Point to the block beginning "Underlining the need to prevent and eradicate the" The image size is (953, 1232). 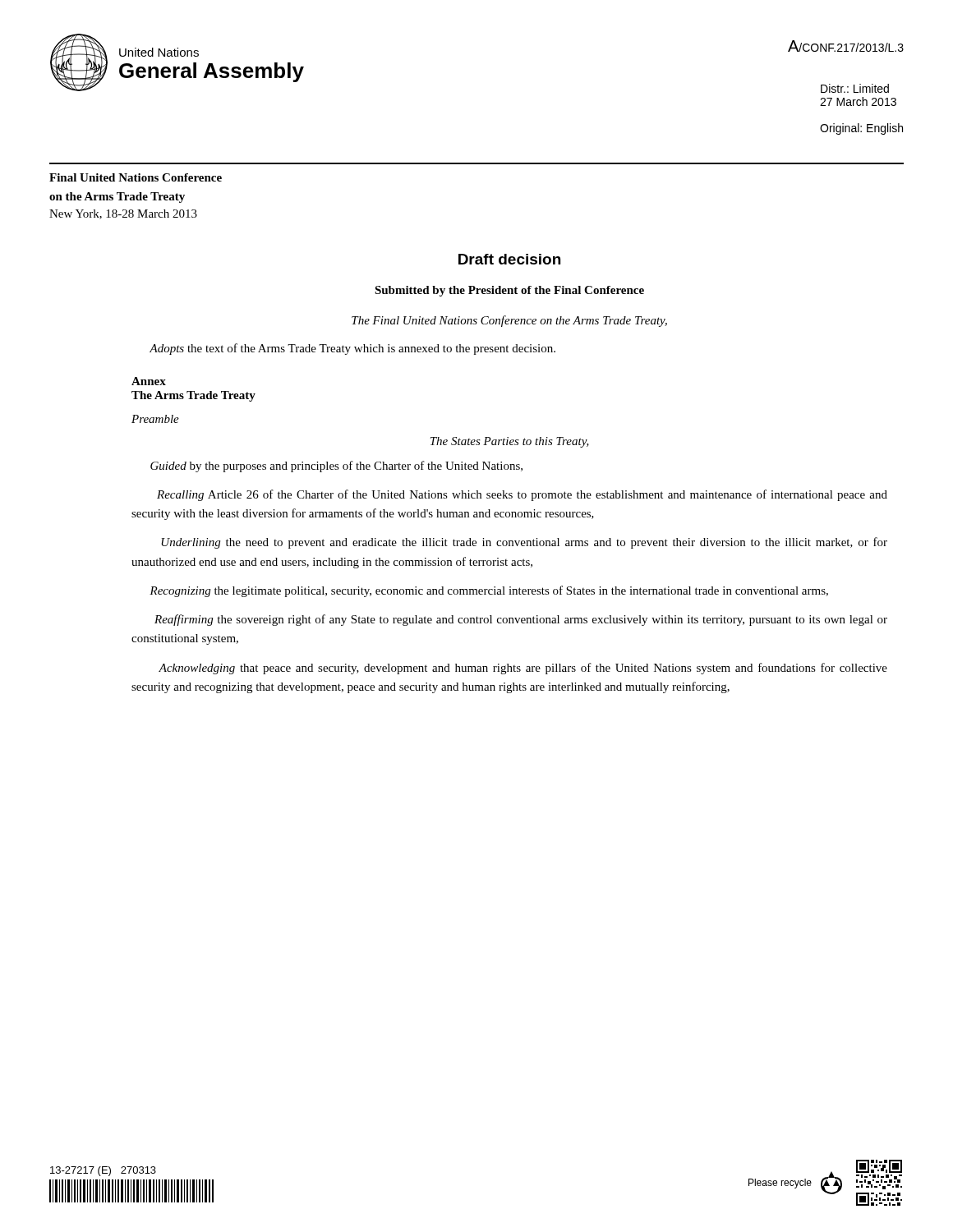click(509, 552)
